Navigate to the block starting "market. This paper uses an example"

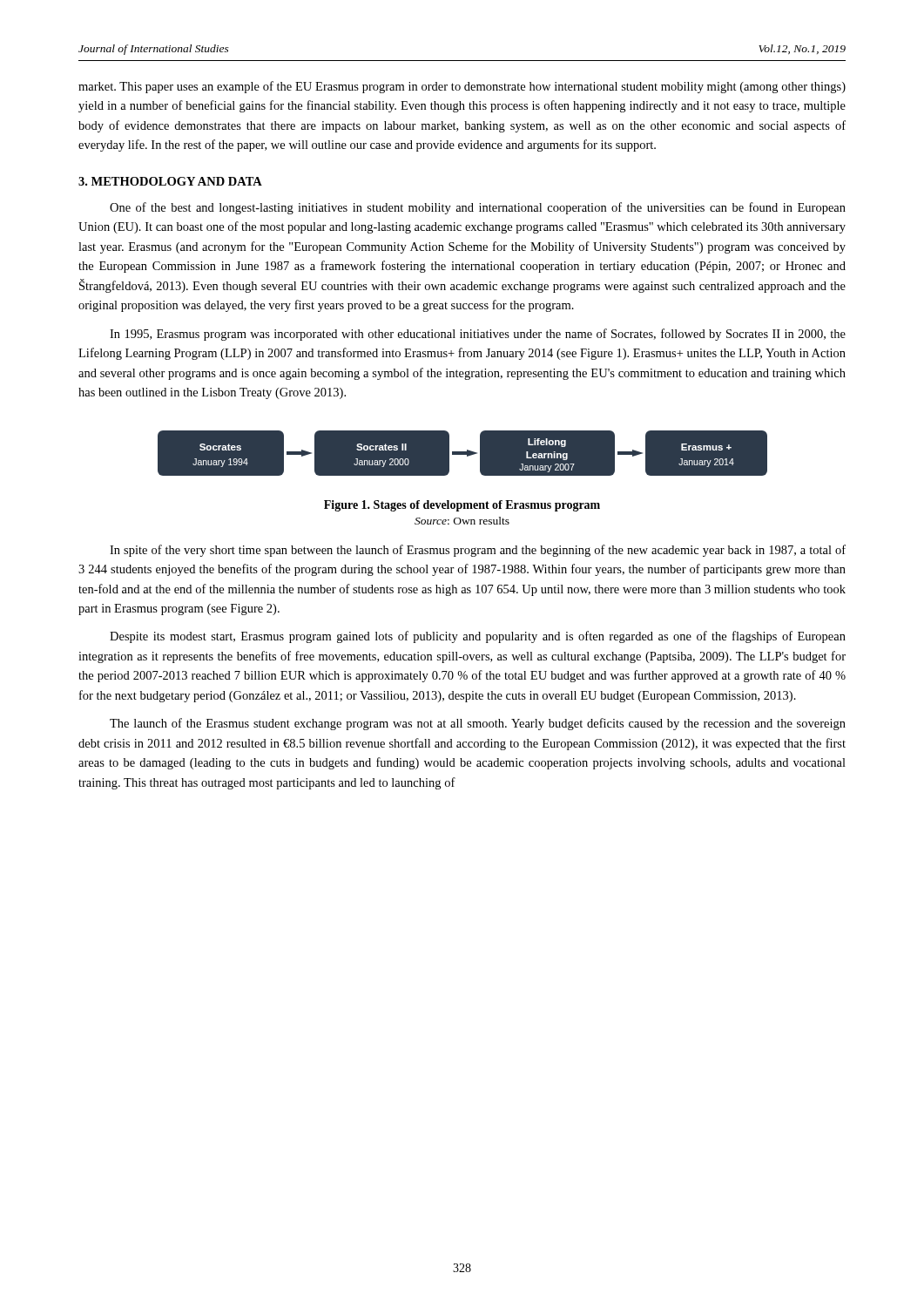click(462, 116)
